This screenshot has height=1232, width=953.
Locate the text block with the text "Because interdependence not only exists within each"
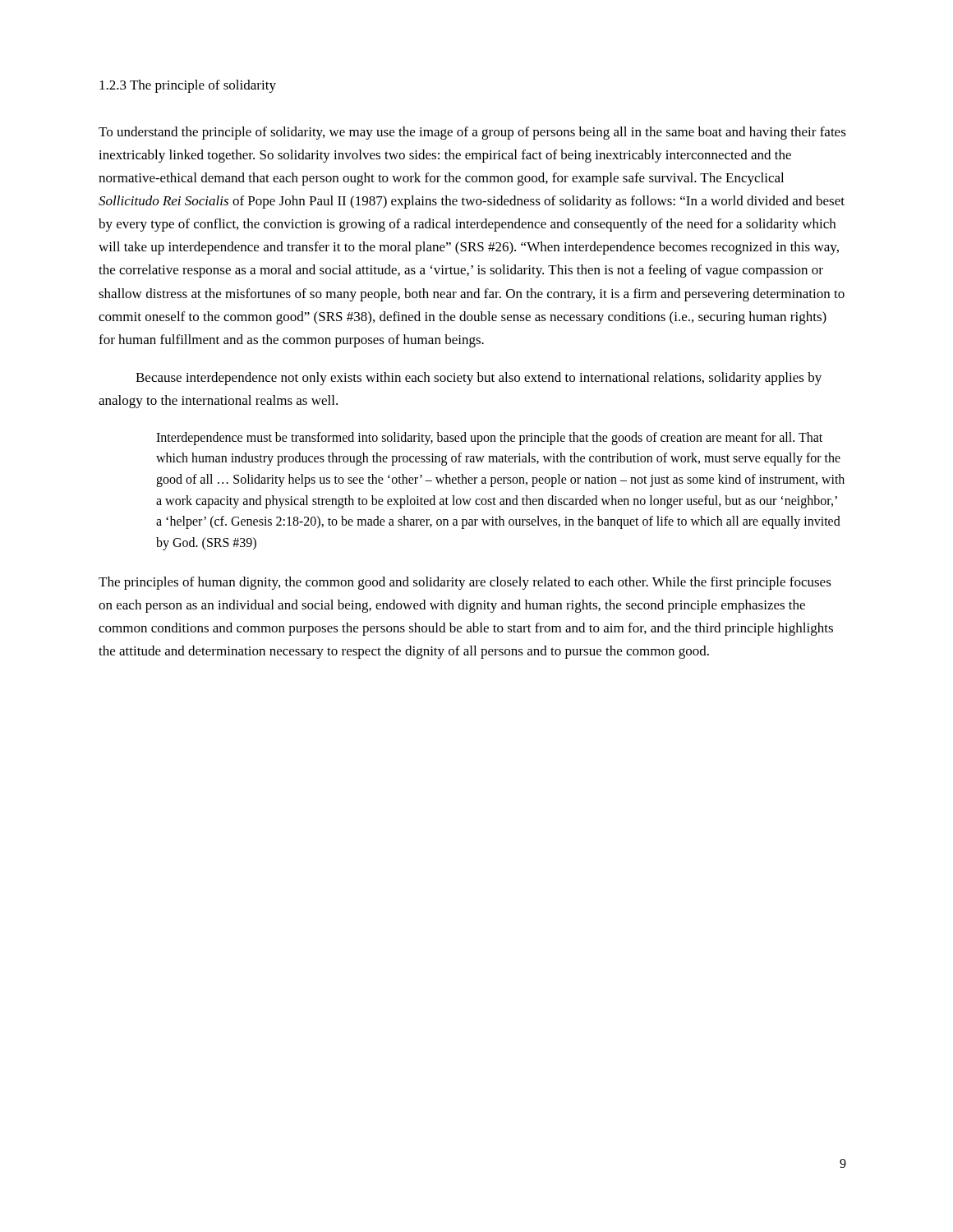(460, 389)
